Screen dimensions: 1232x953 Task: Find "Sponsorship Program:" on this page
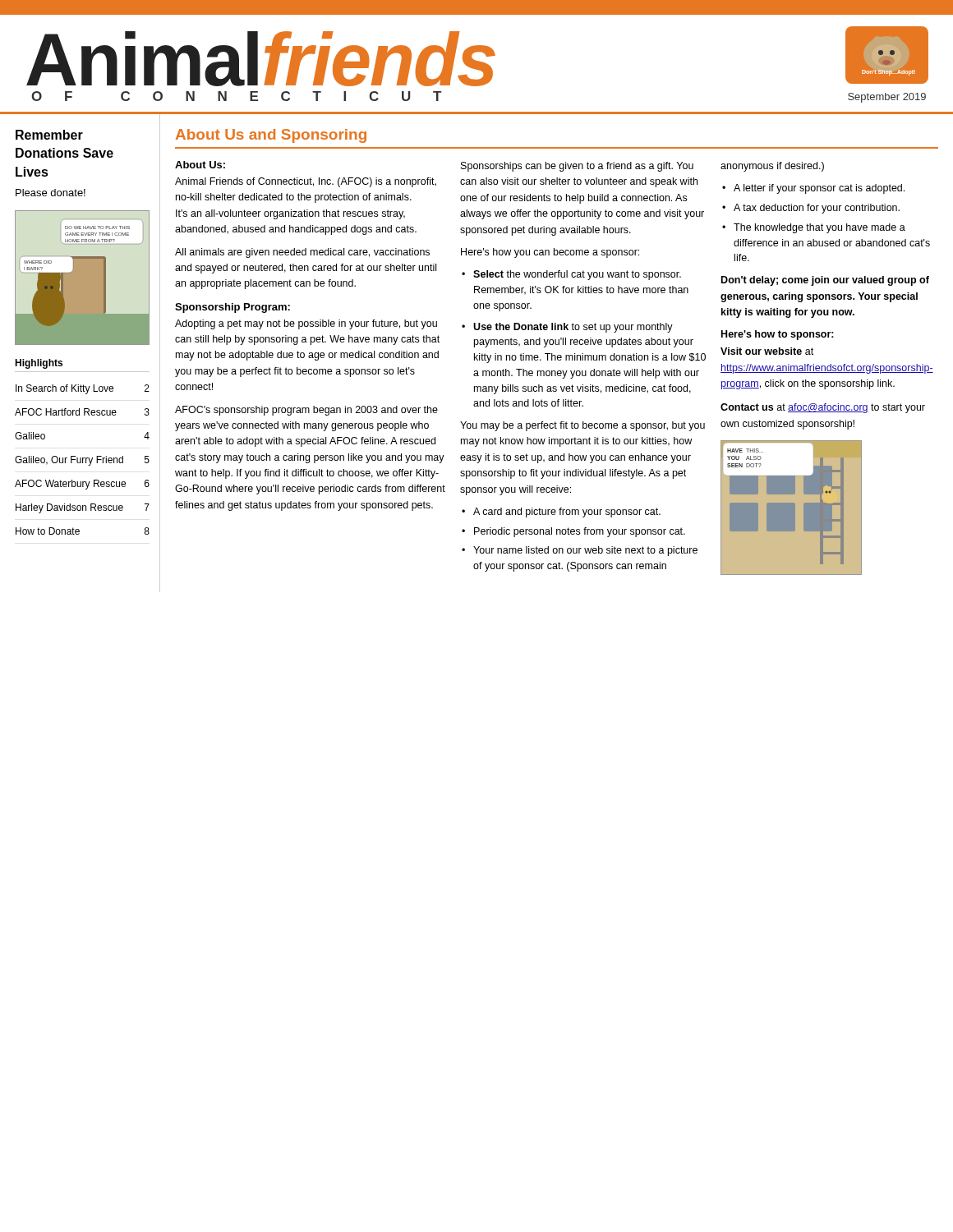(x=233, y=306)
